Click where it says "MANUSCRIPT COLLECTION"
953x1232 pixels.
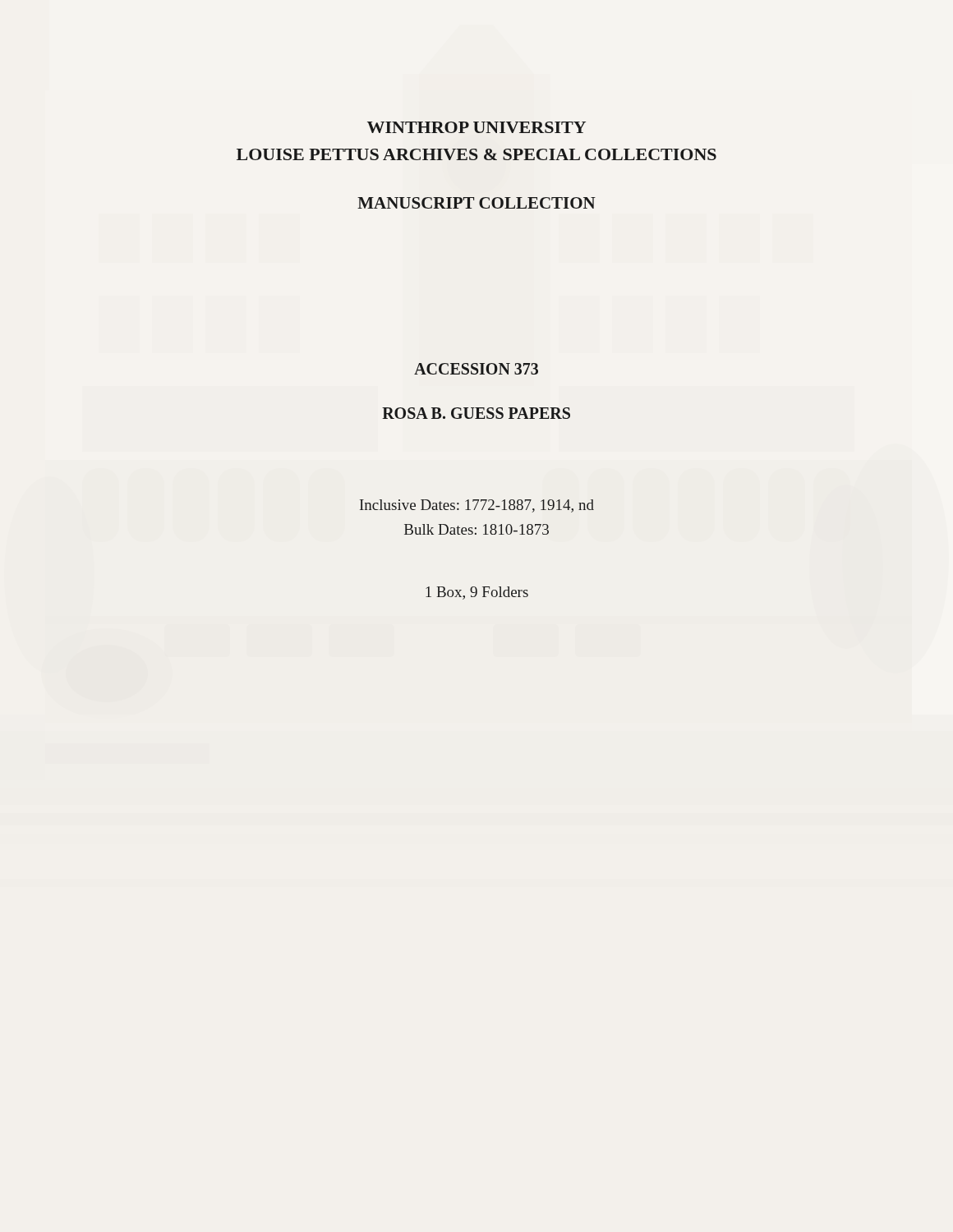(x=476, y=203)
